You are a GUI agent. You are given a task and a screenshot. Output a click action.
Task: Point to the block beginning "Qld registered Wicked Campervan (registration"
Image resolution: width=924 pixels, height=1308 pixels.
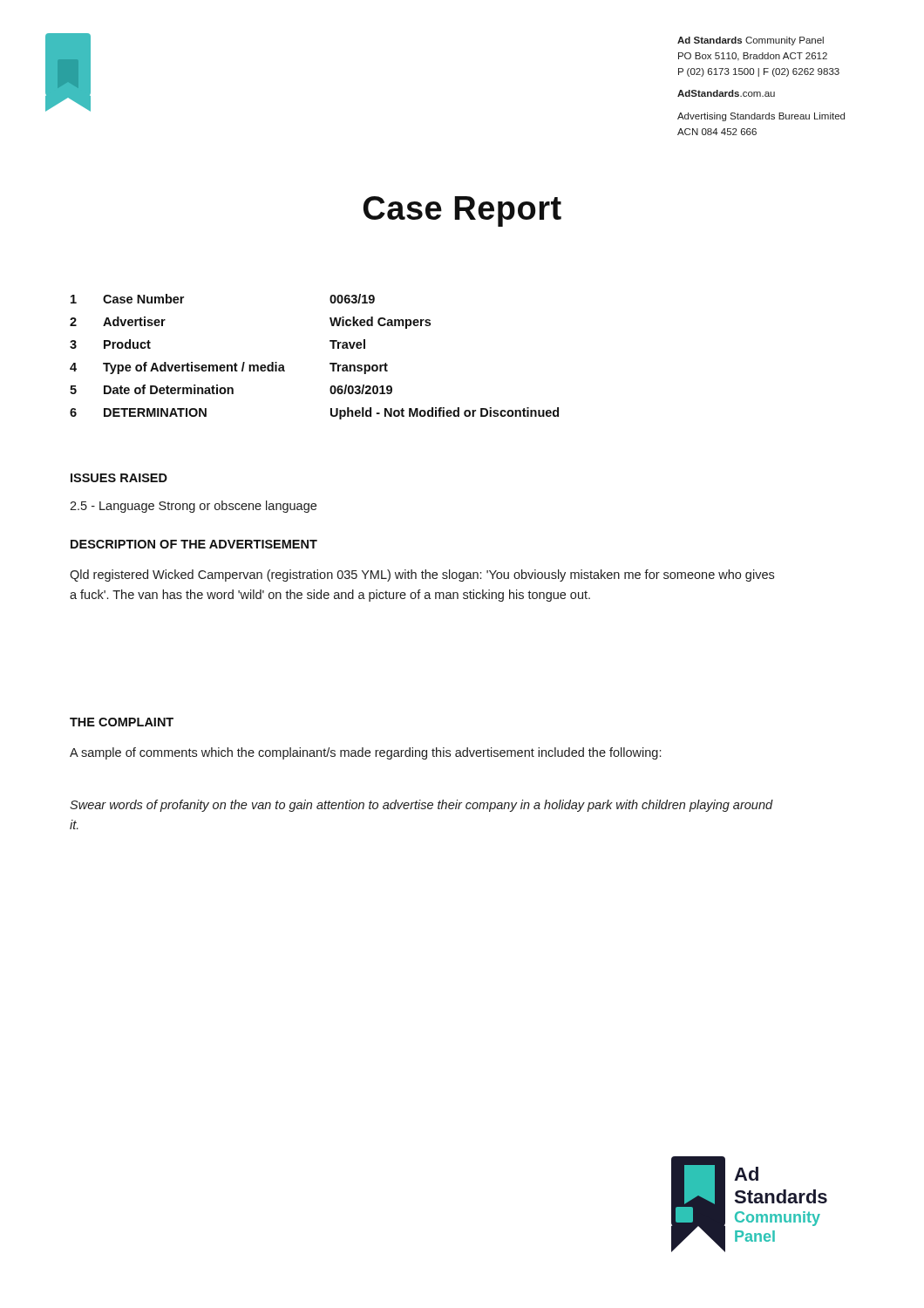coord(422,585)
